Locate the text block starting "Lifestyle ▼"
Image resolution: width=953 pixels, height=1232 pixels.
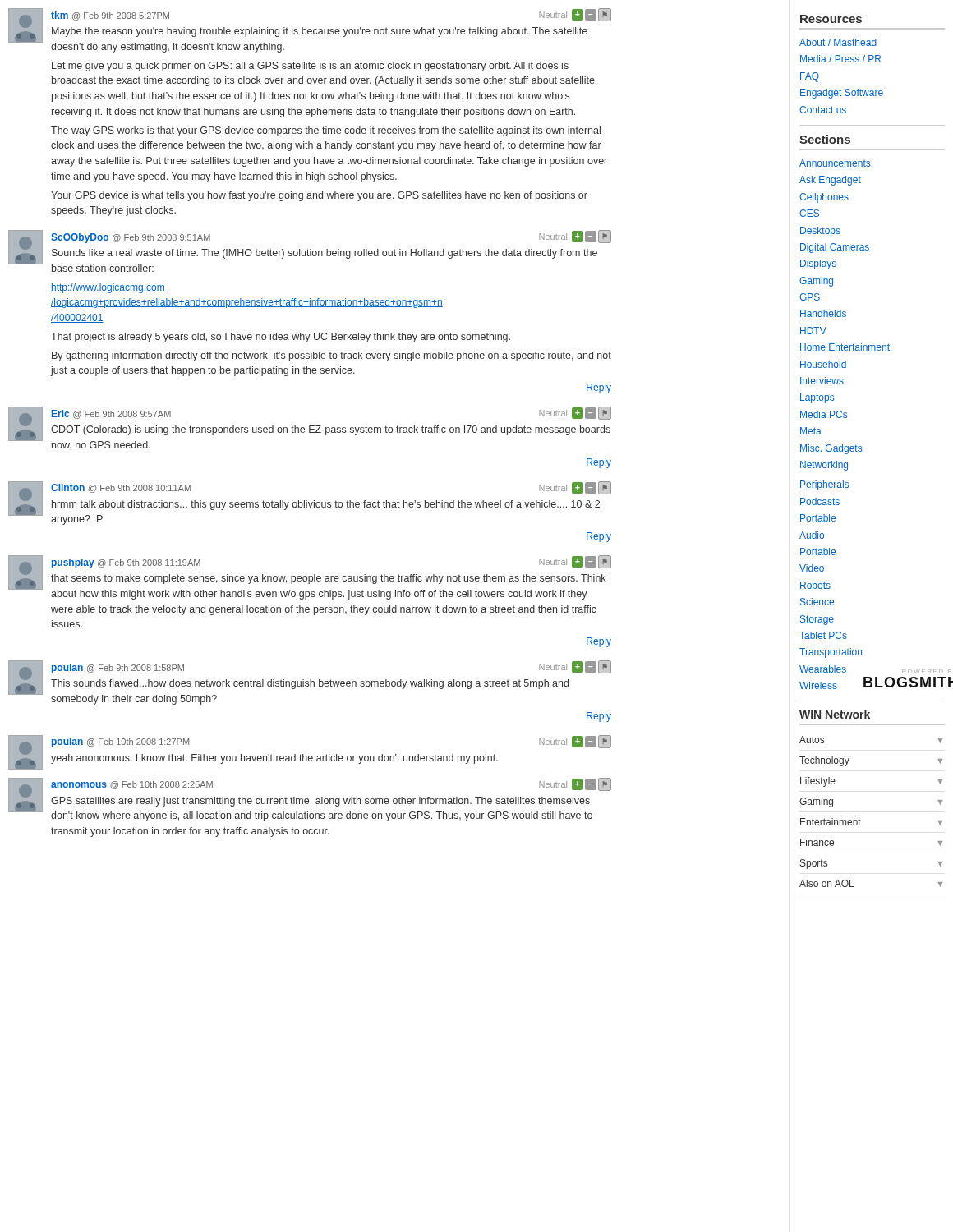(x=815, y=781)
